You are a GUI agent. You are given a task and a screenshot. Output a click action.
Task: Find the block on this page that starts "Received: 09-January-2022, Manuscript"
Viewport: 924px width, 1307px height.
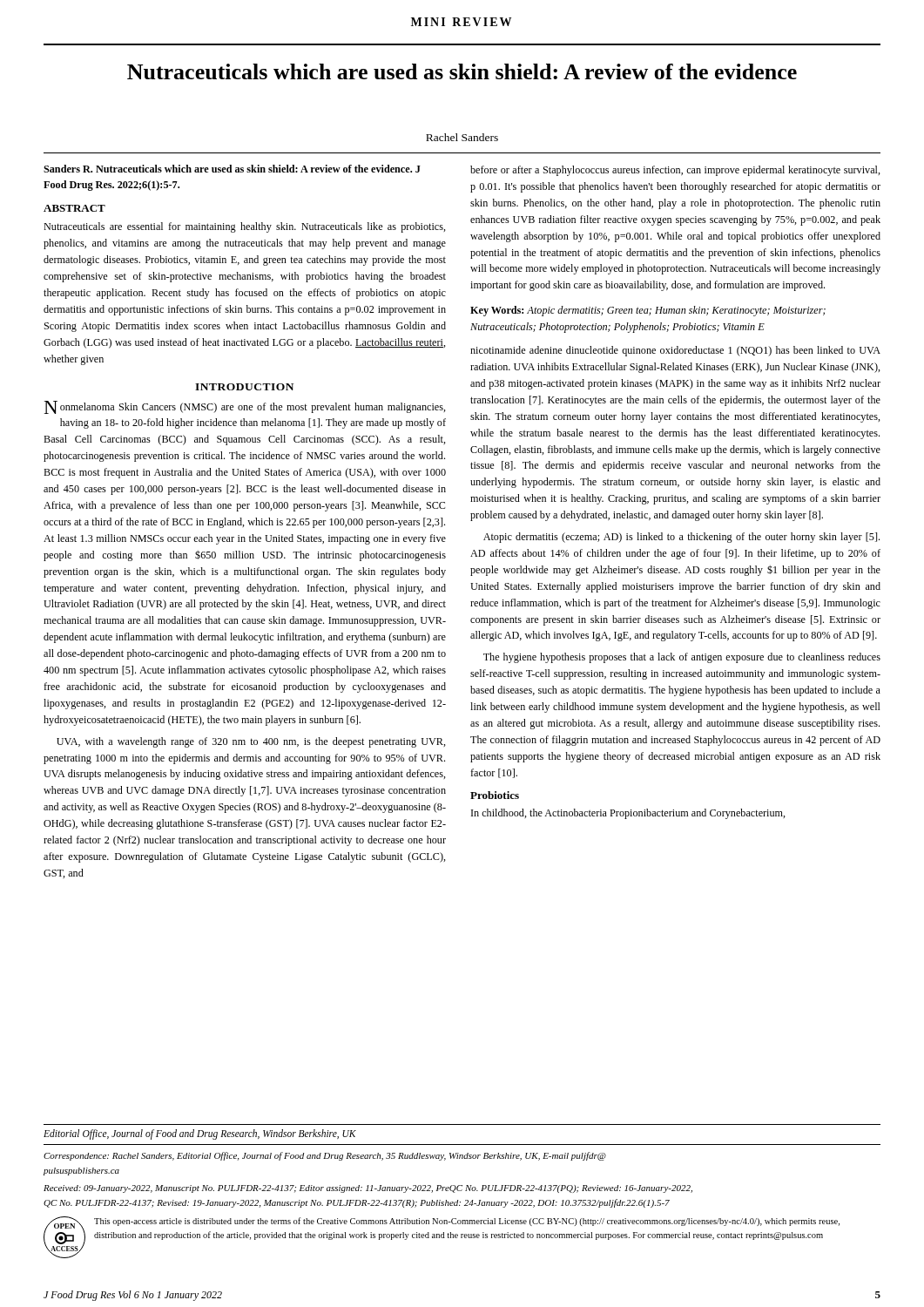368,1195
